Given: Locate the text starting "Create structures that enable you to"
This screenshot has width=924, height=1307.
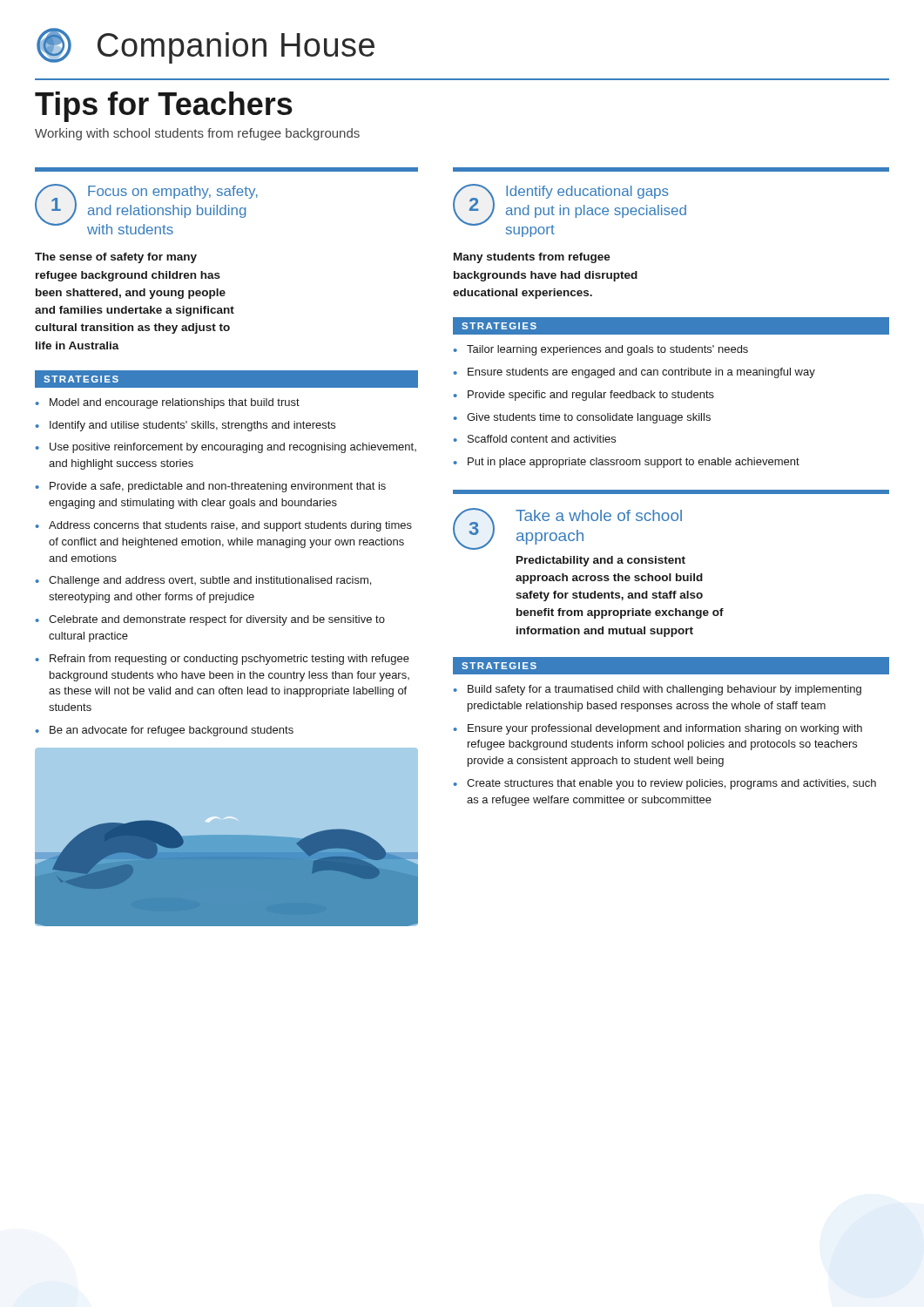Looking at the screenshot, I should (672, 791).
